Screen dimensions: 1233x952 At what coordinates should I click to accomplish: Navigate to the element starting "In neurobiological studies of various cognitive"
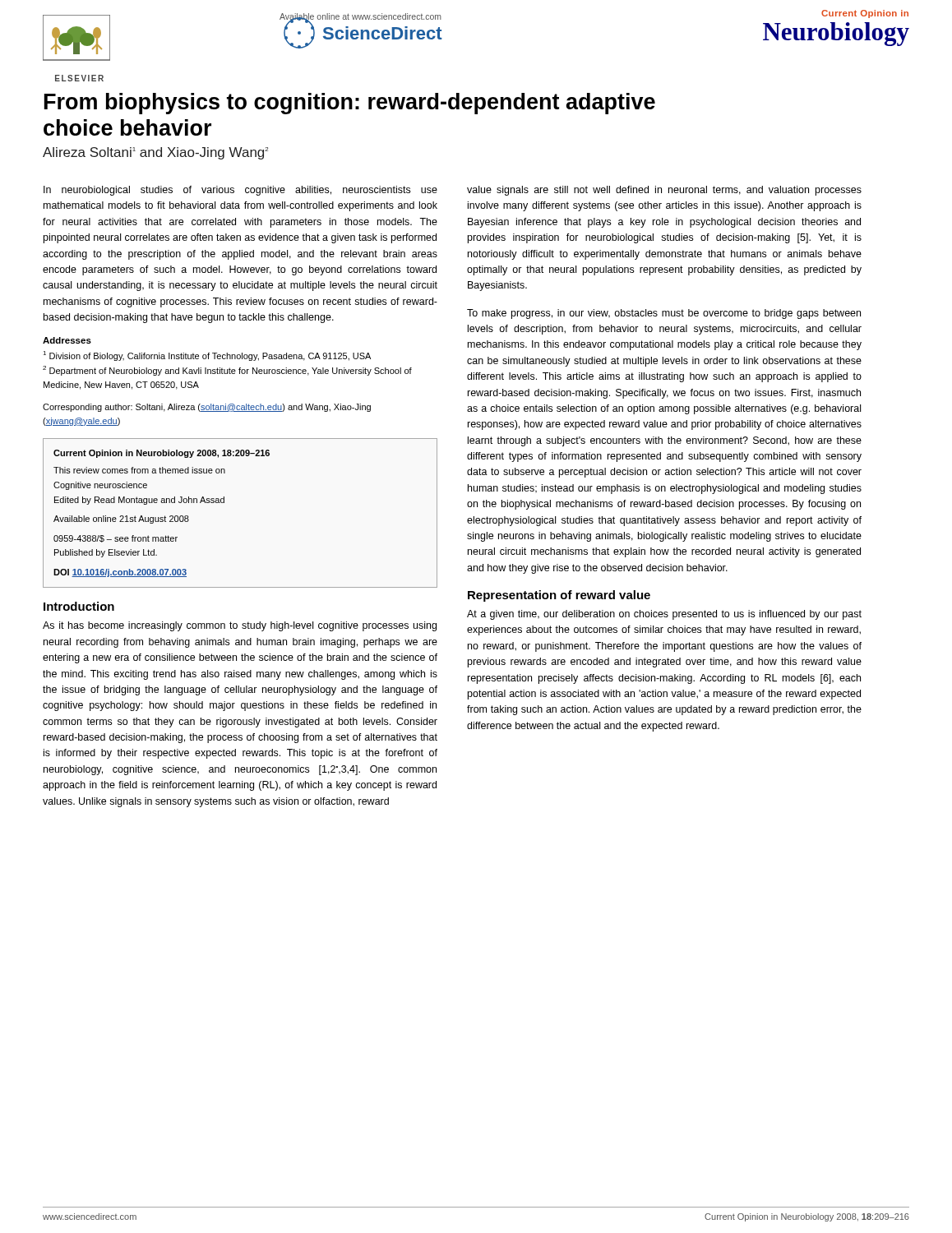click(x=240, y=254)
